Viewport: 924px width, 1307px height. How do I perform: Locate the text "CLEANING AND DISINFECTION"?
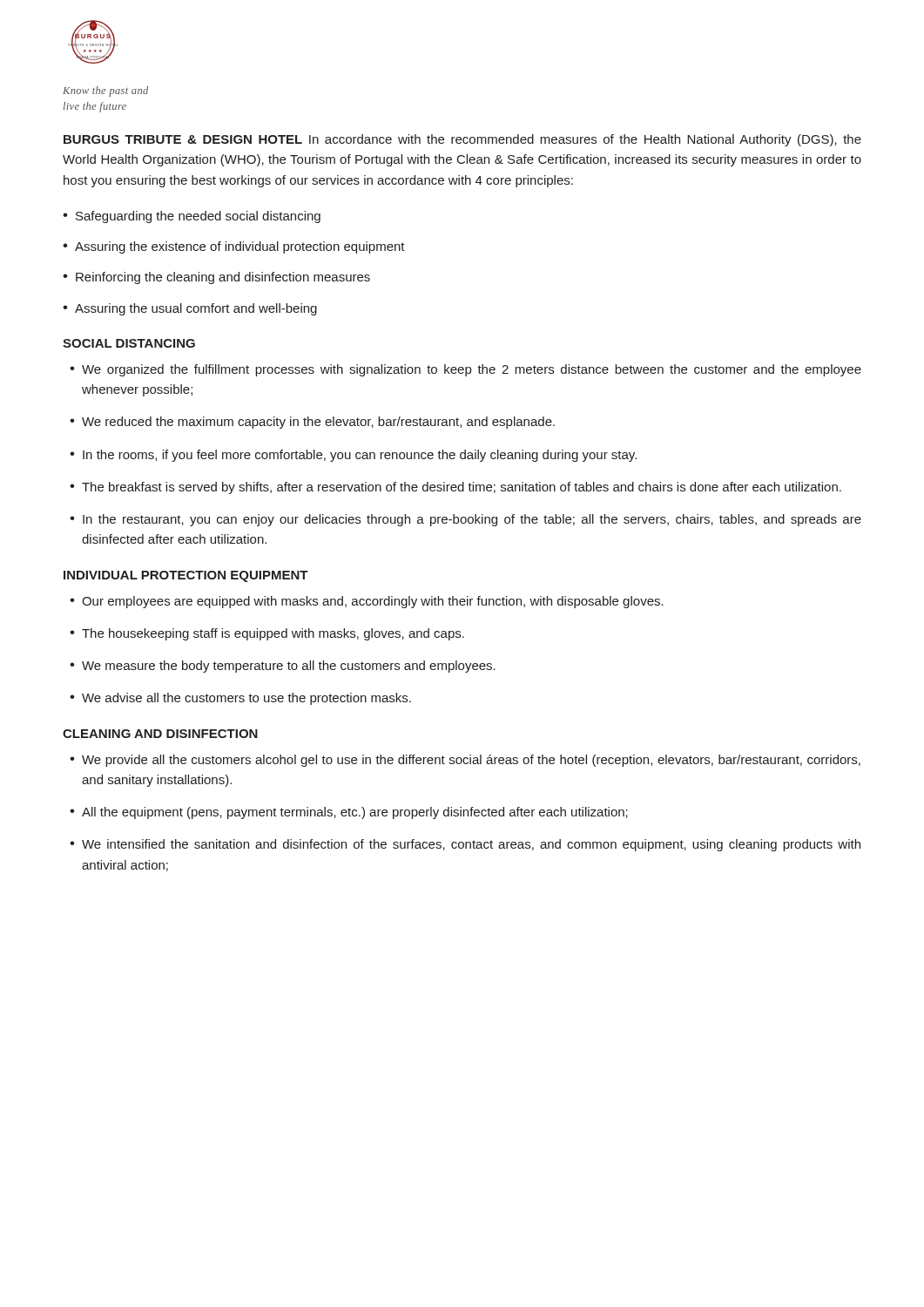point(160,733)
